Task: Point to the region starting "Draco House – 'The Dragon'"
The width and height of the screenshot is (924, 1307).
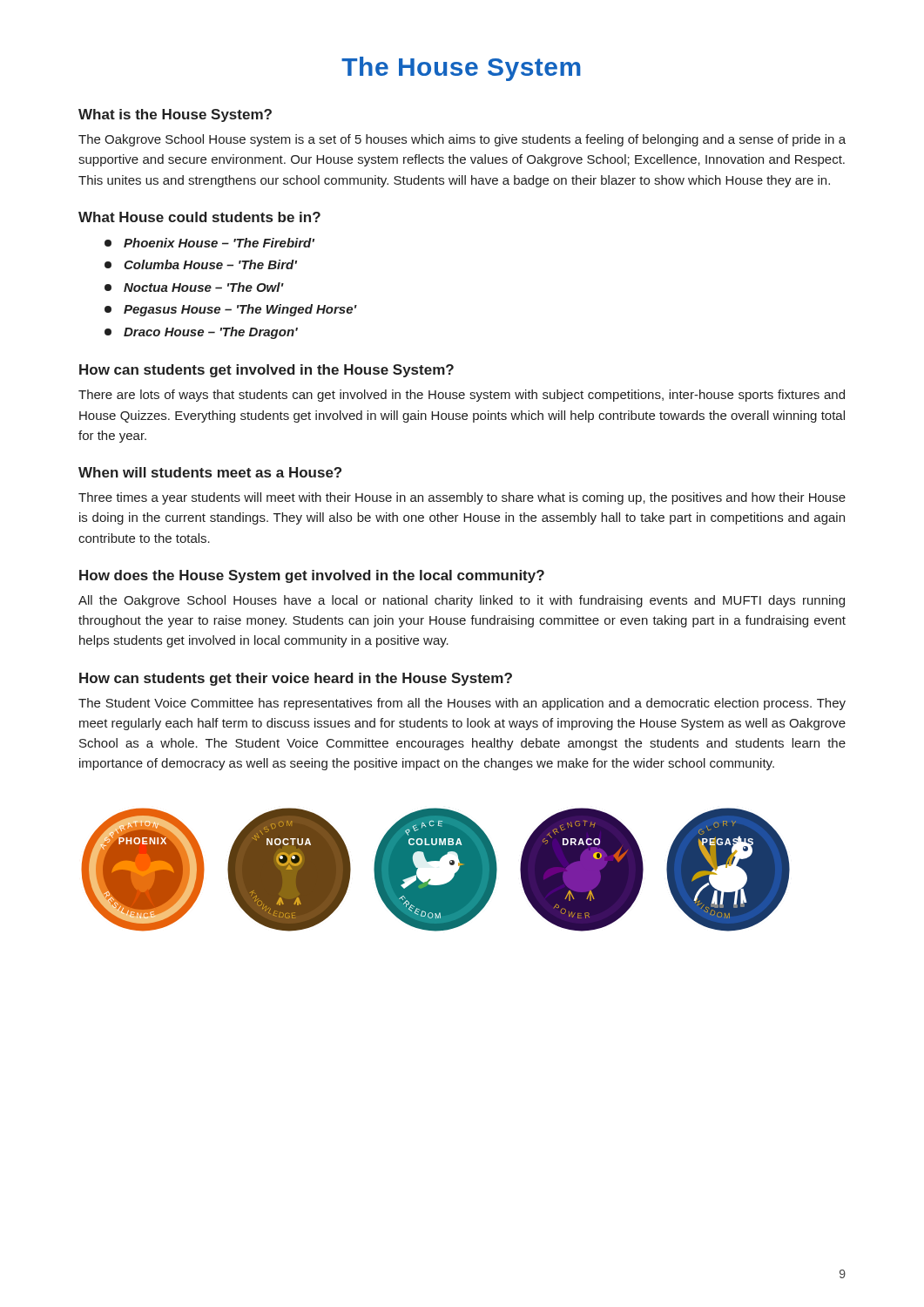Action: pyautogui.click(x=201, y=332)
